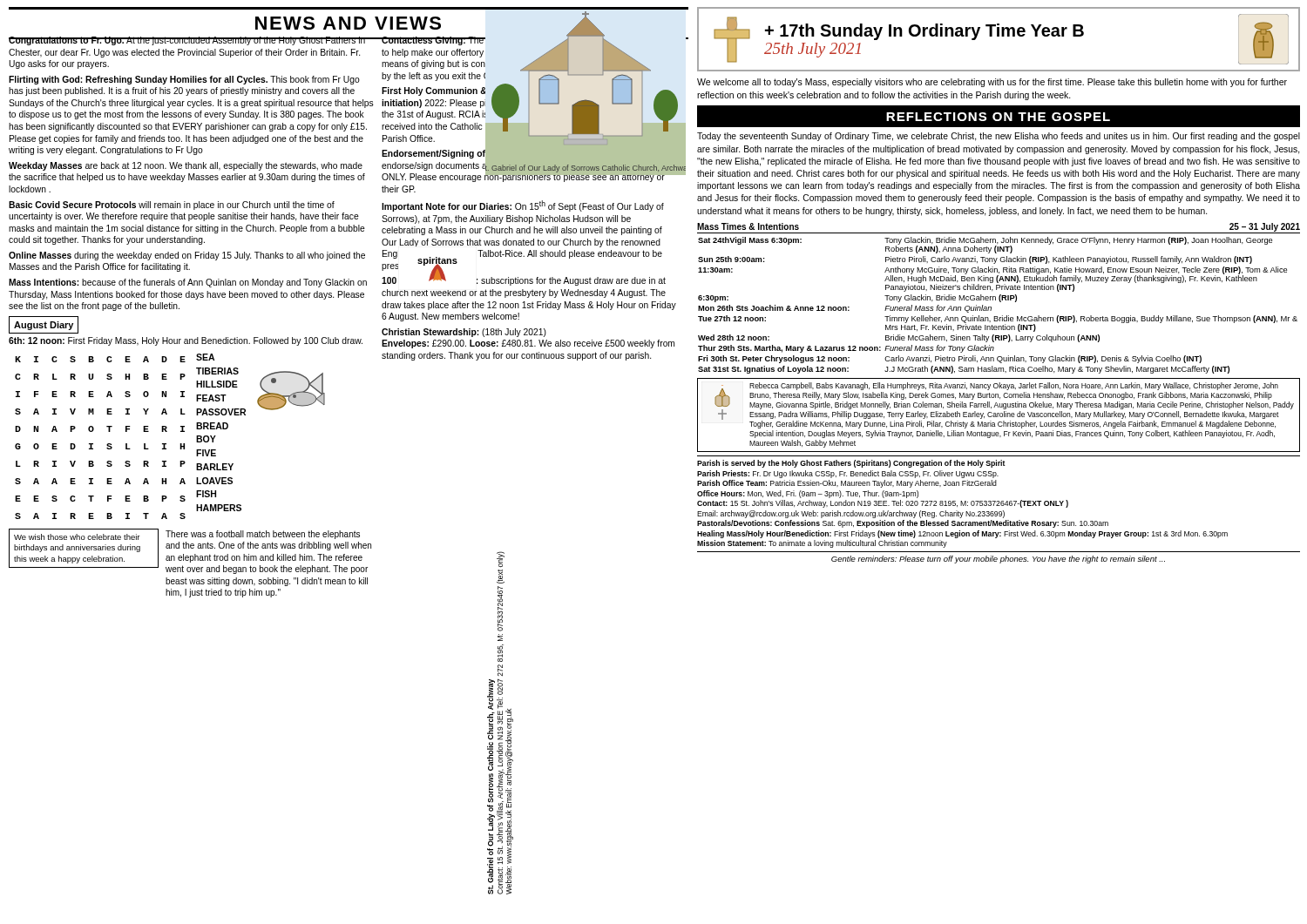The height and width of the screenshot is (924, 1307).
Task: Find the text block with the text "Important Note for"
Action: coord(523,235)
